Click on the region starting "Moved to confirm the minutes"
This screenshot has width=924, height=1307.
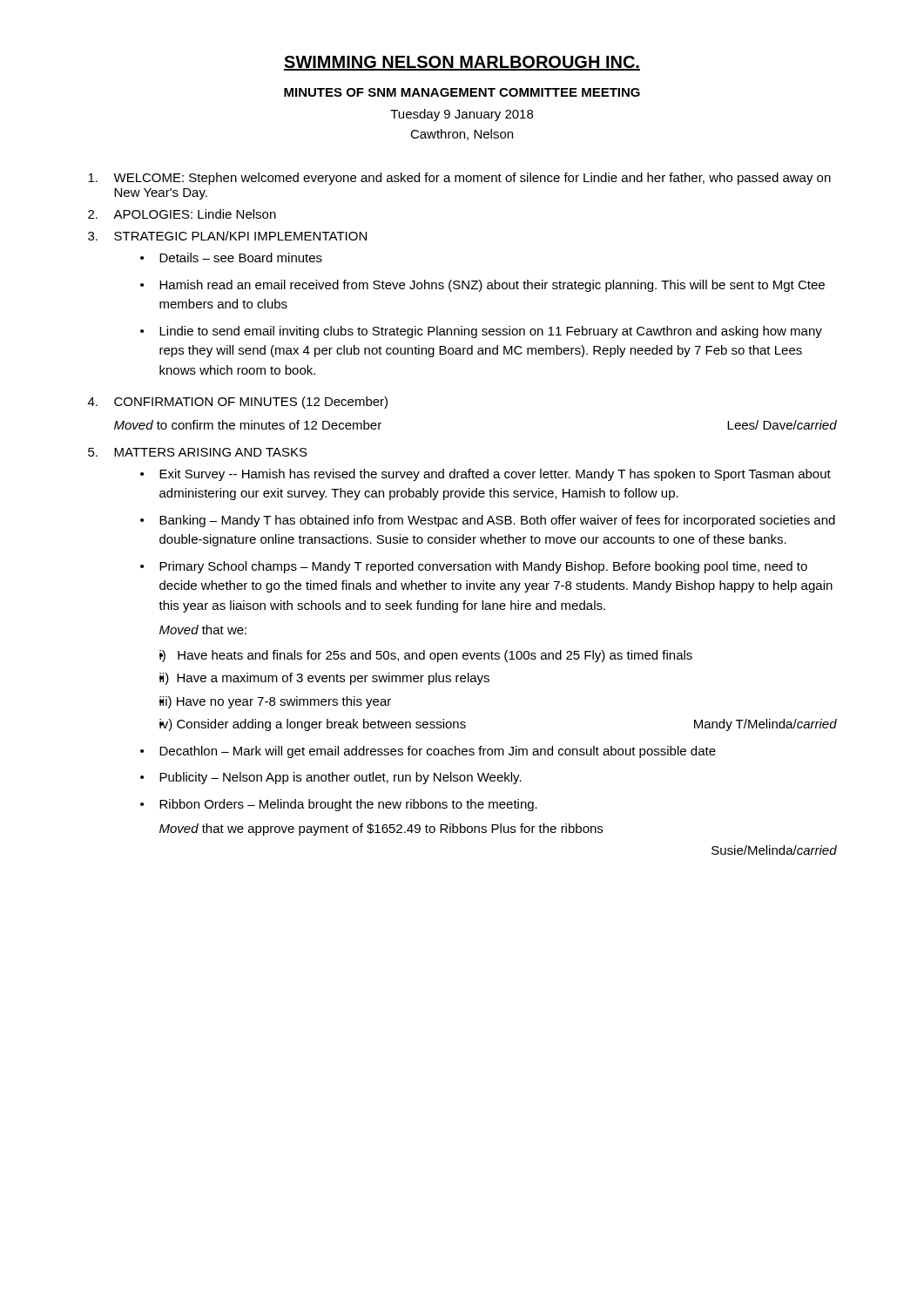(x=244, y=425)
